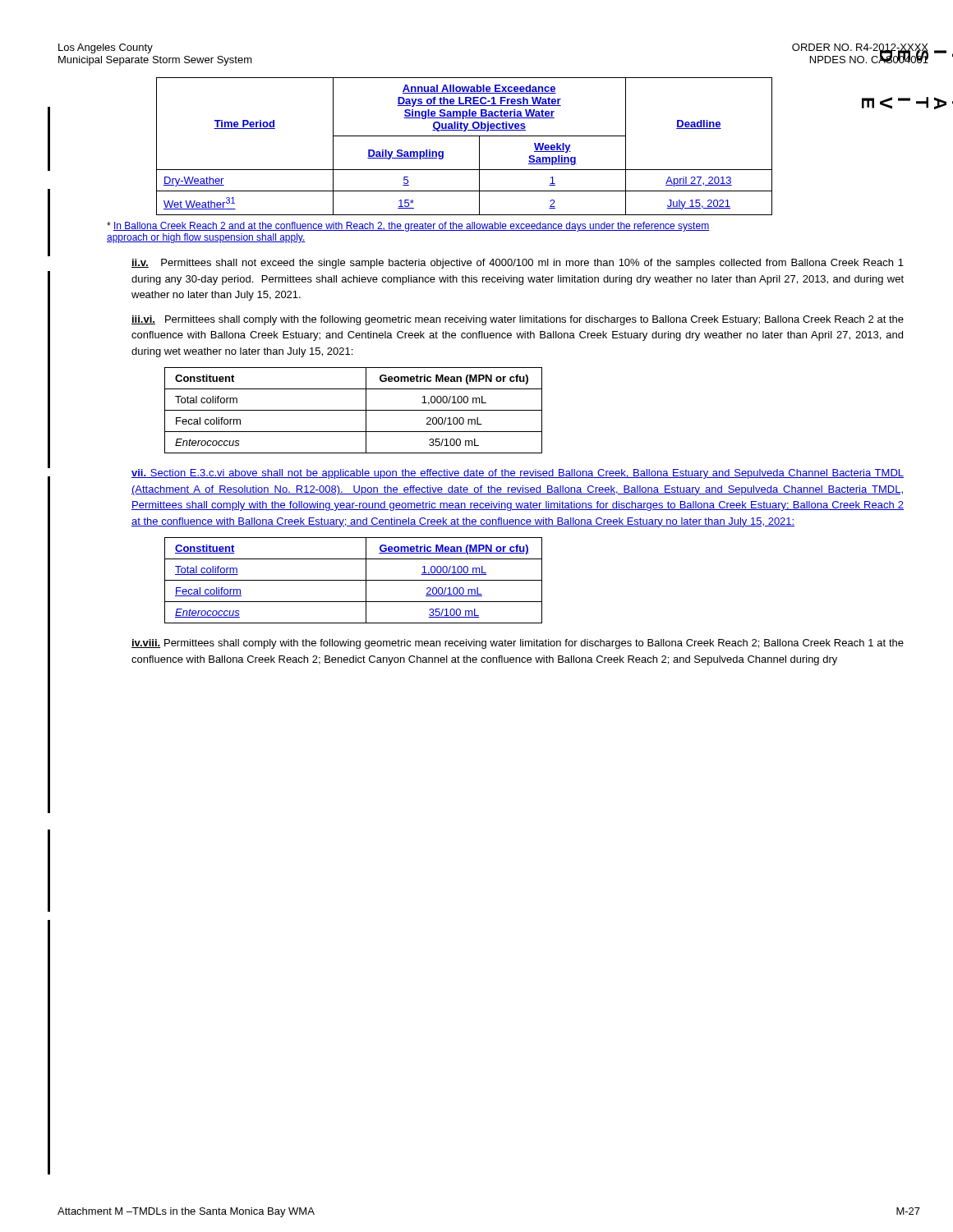
Task: Click the passage that begins "iii.vi. Permittees shall comply with the following geometric"
Action: click(x=518, y=335)
